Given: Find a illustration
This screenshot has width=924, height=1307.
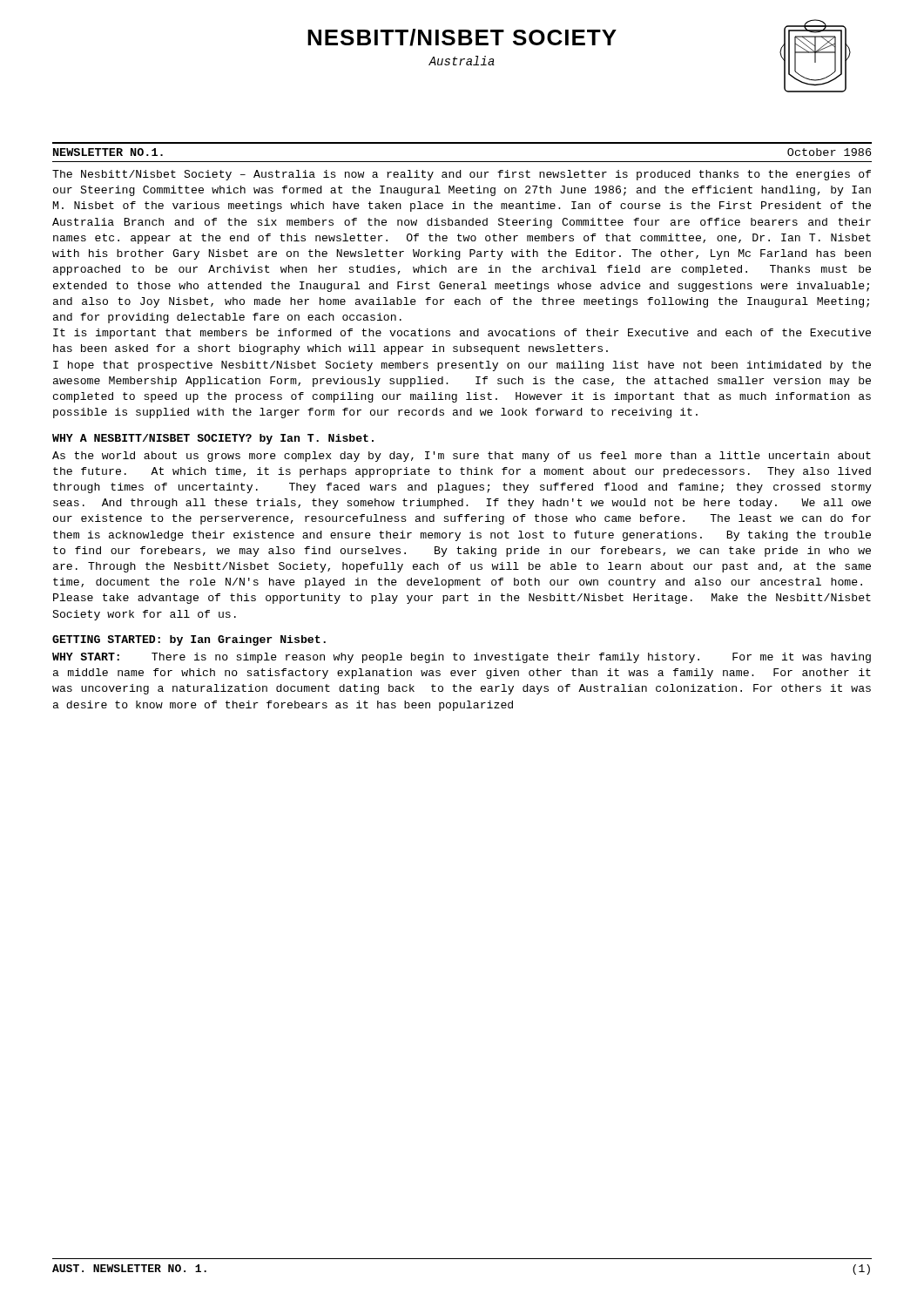Looking at the screenshot, I should 815,61.
